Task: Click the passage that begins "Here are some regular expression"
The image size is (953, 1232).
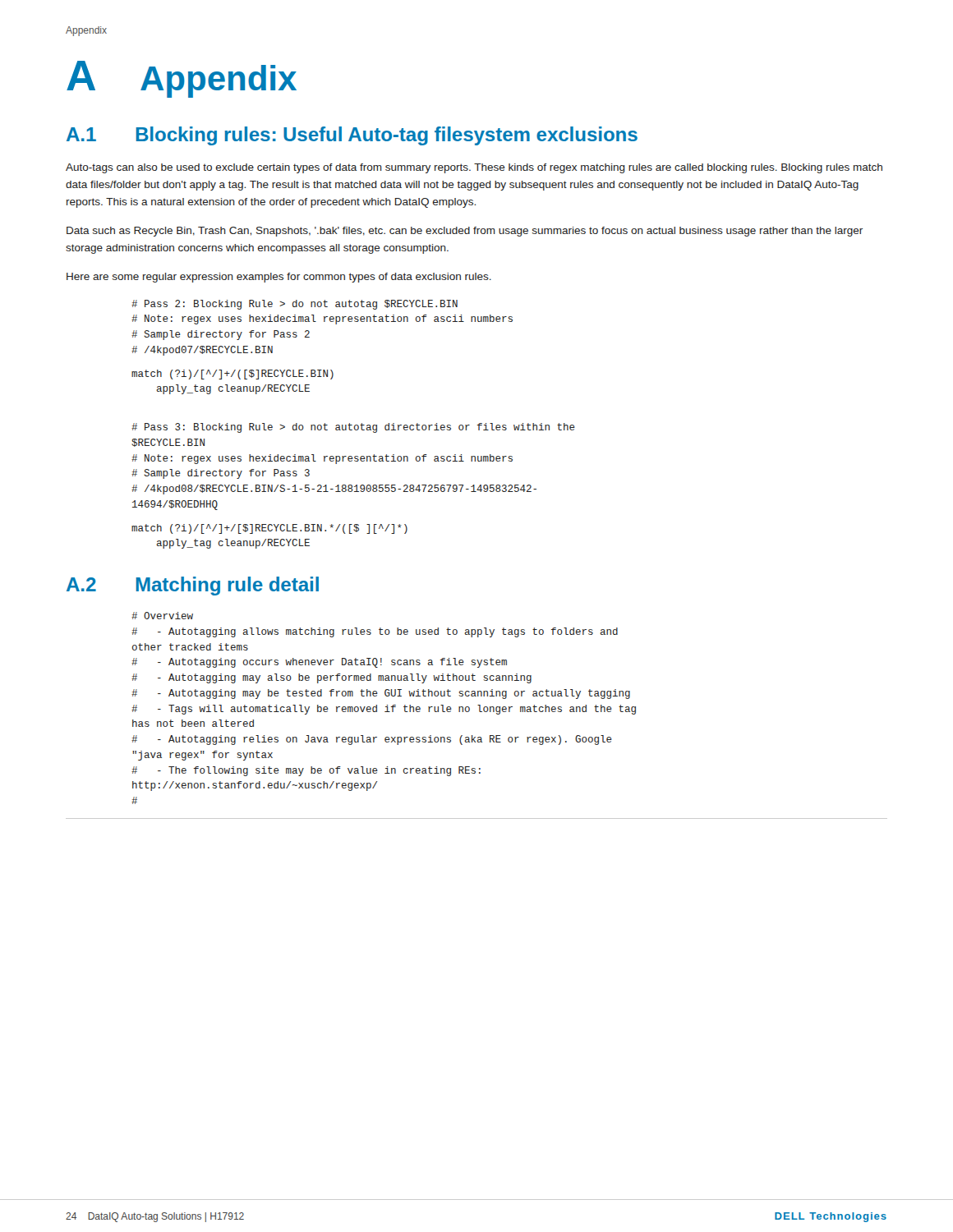Action: 279,276
